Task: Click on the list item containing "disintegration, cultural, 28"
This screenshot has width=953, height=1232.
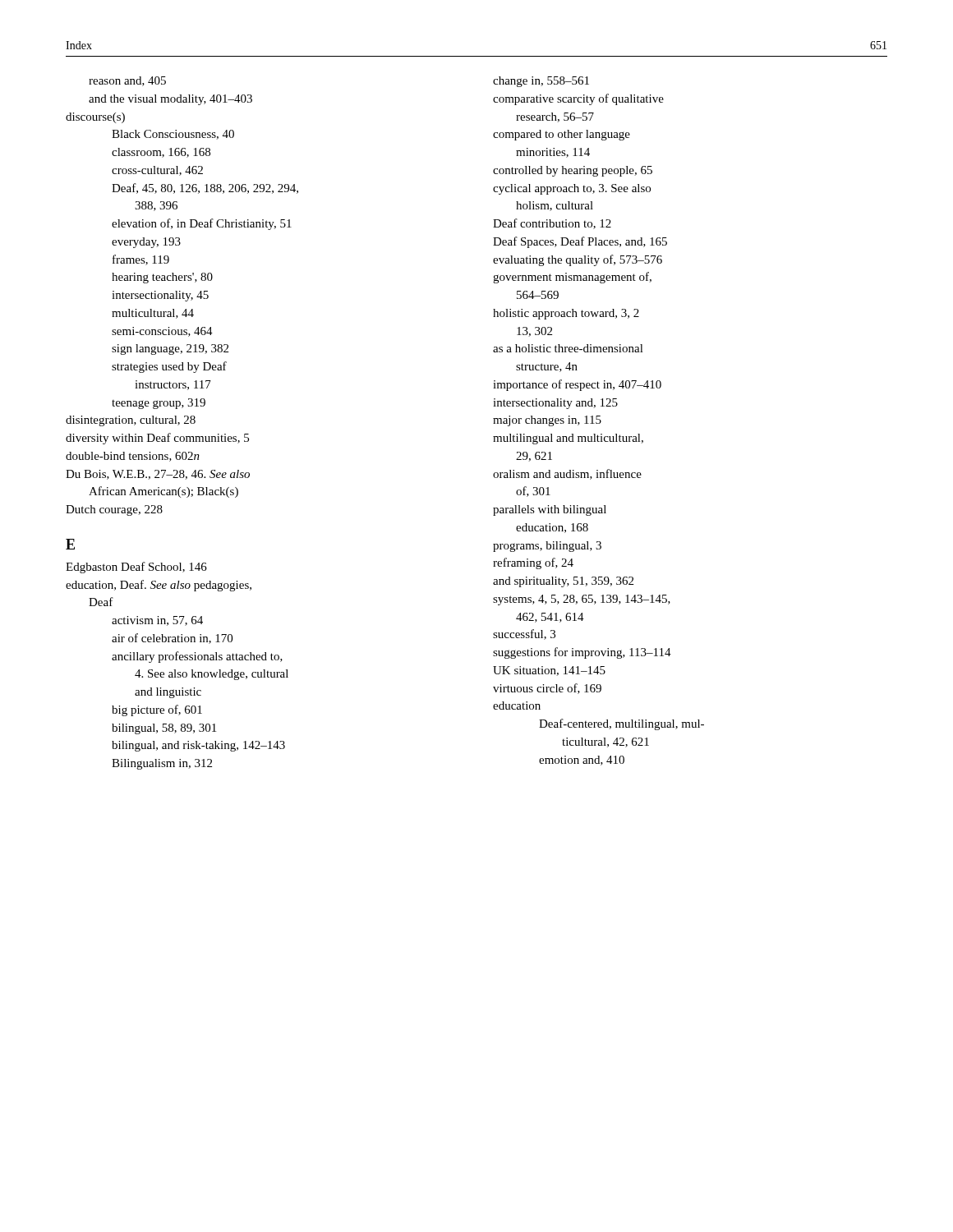Action: point(131,420)
